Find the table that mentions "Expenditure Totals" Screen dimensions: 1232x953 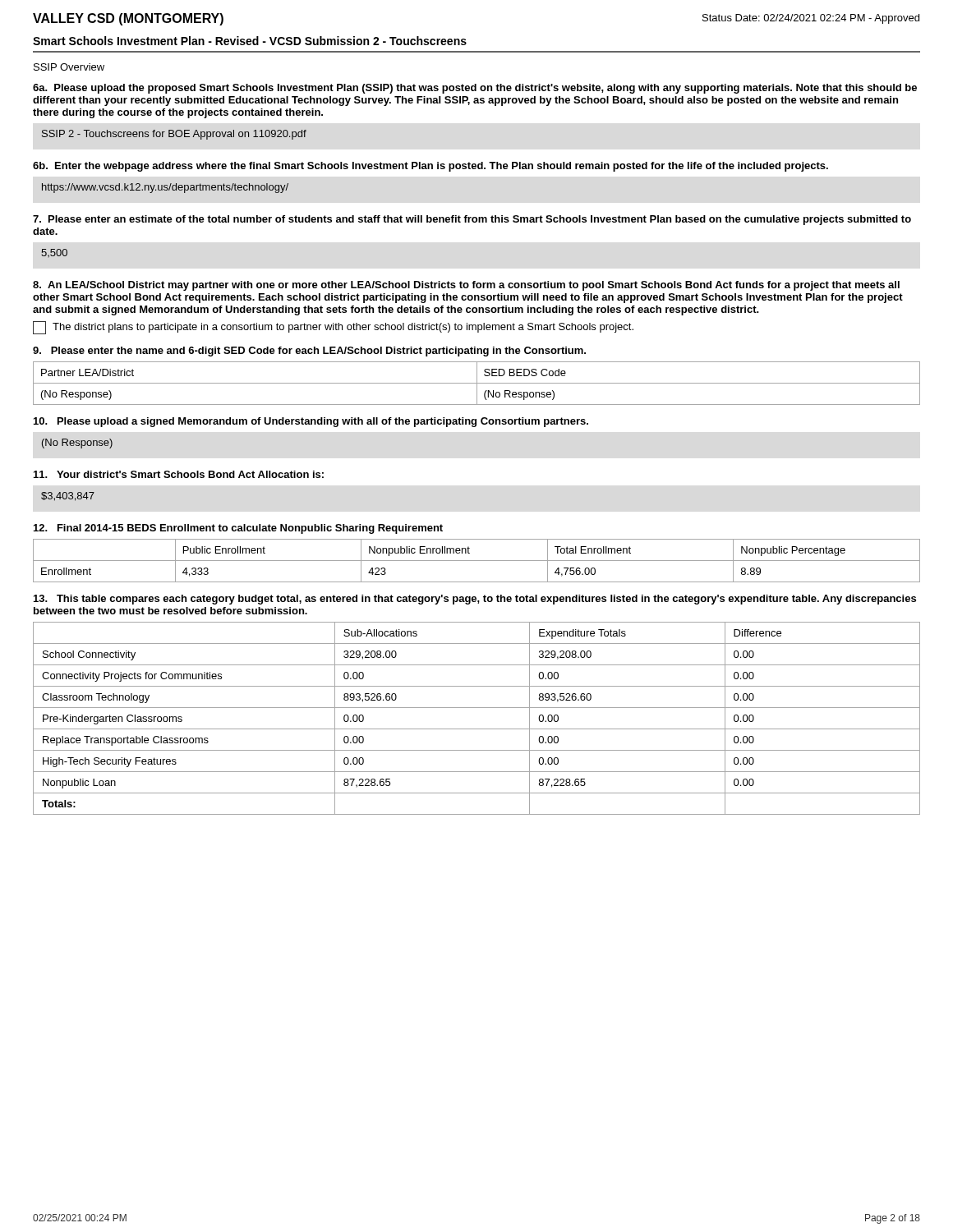[476, 718]
